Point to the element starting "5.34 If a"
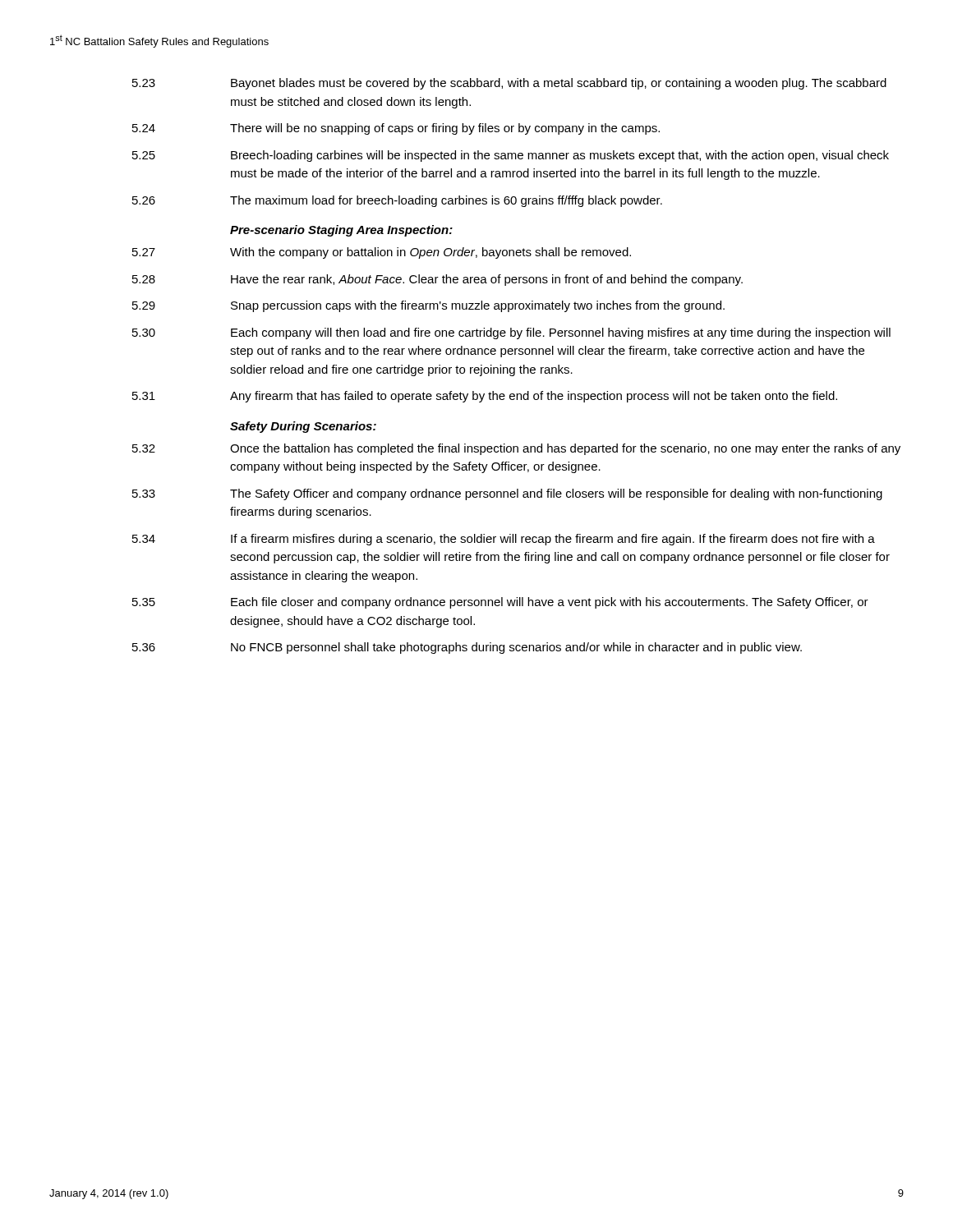Viewport: 953px width, 1232px height. click(x=476, y=557)
